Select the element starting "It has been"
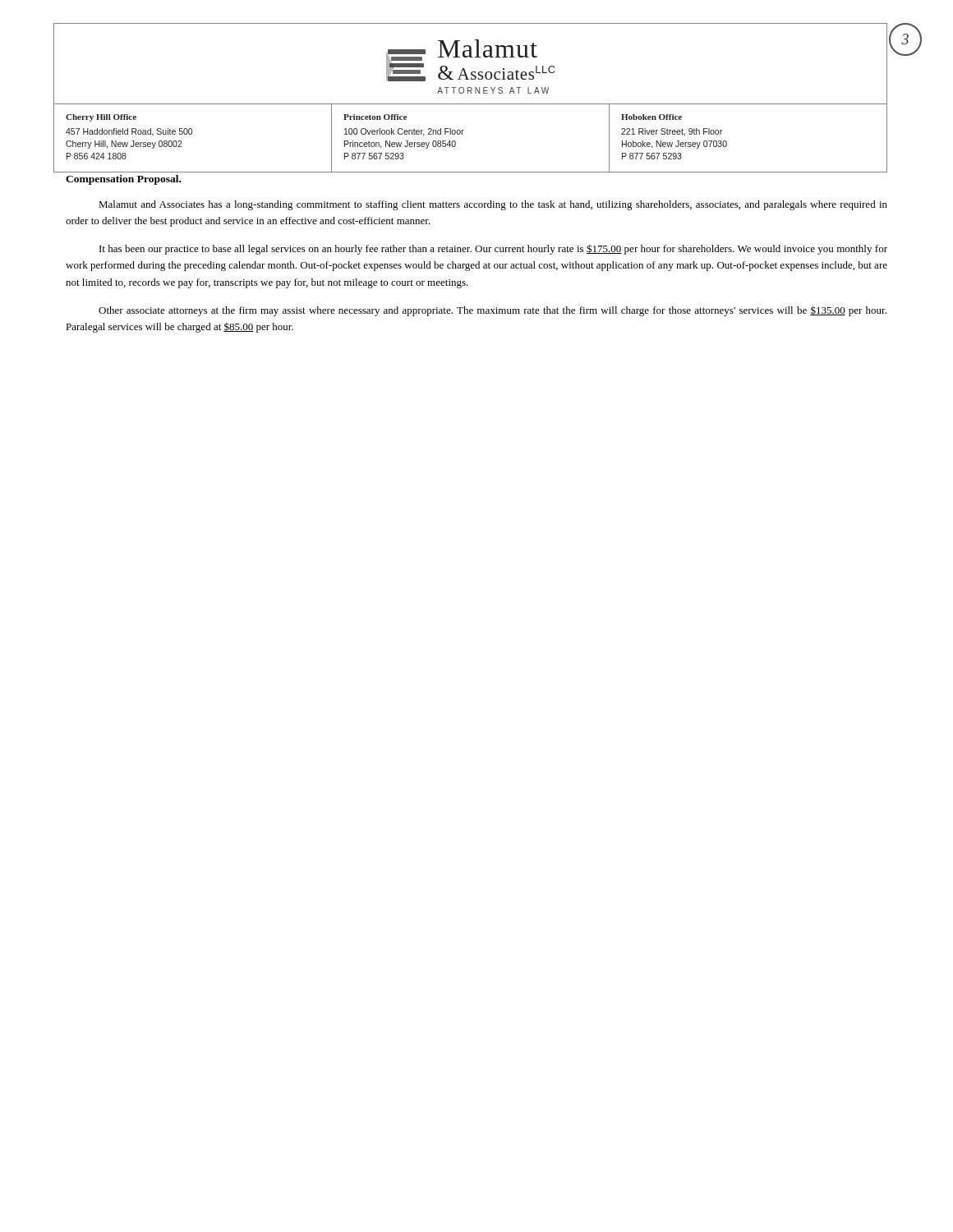 click(x=476, y=265)
